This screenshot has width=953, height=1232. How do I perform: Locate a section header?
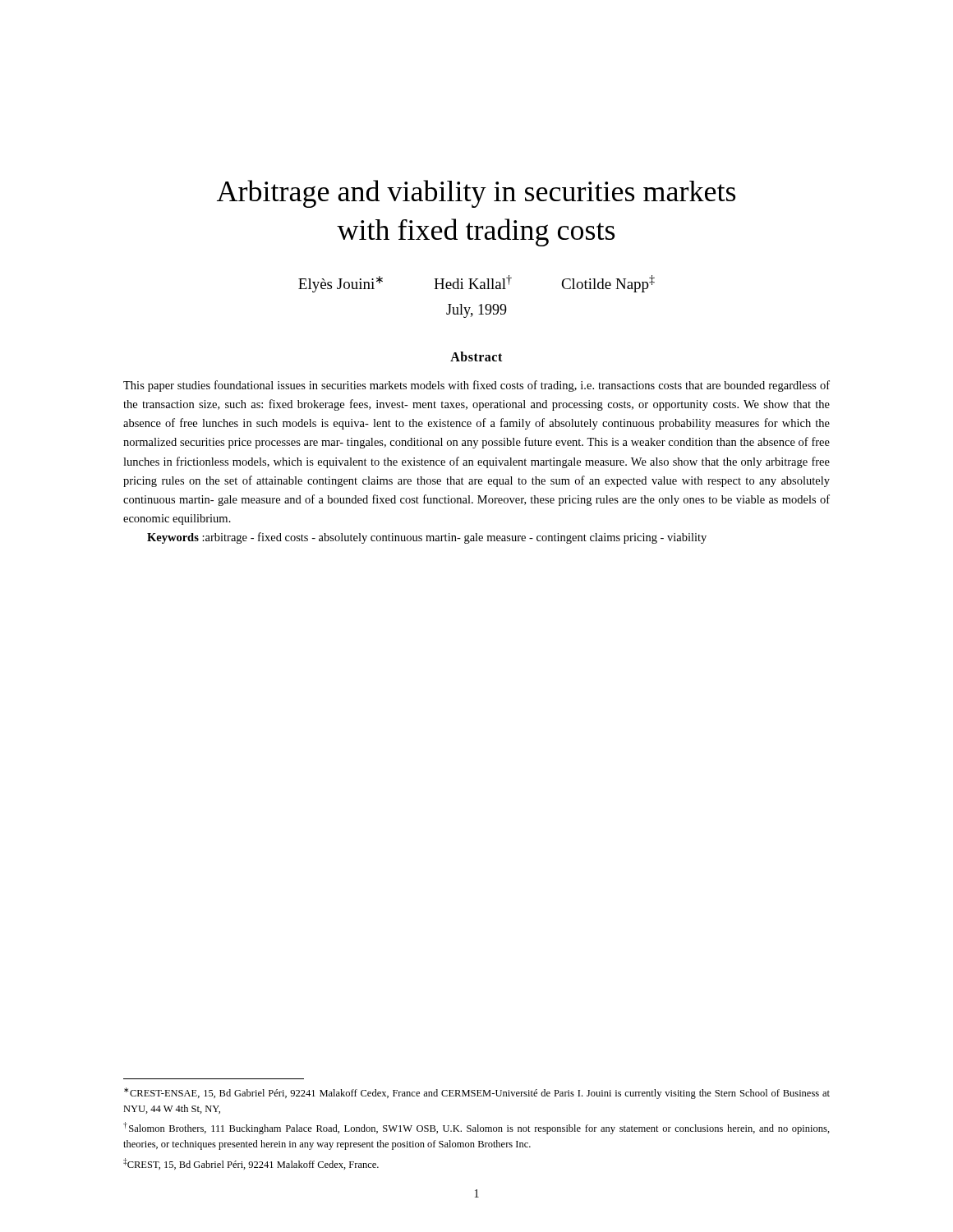coord(476,357)
